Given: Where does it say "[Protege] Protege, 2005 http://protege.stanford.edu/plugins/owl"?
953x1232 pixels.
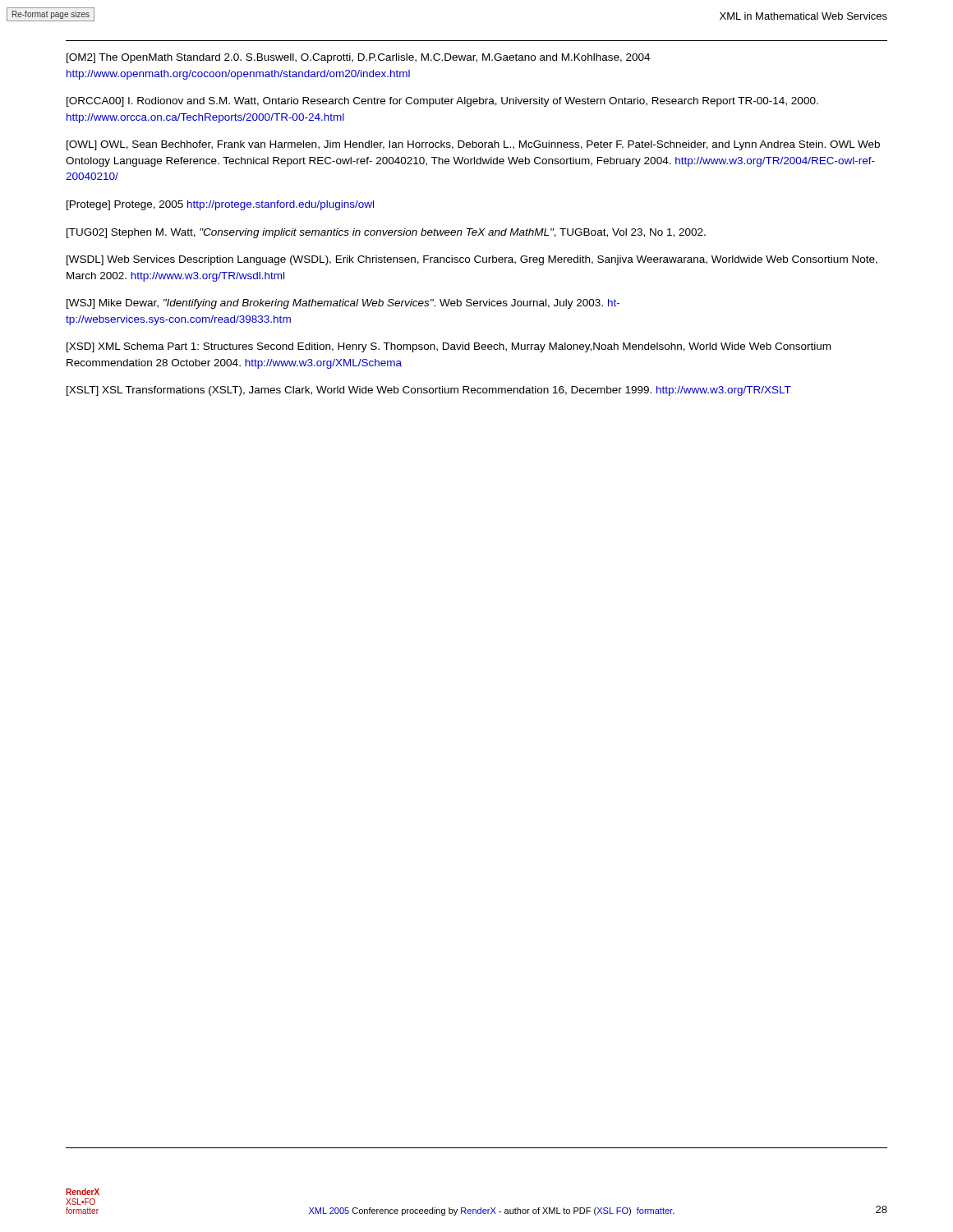Looking at the screenshot, I should (220, 204).
